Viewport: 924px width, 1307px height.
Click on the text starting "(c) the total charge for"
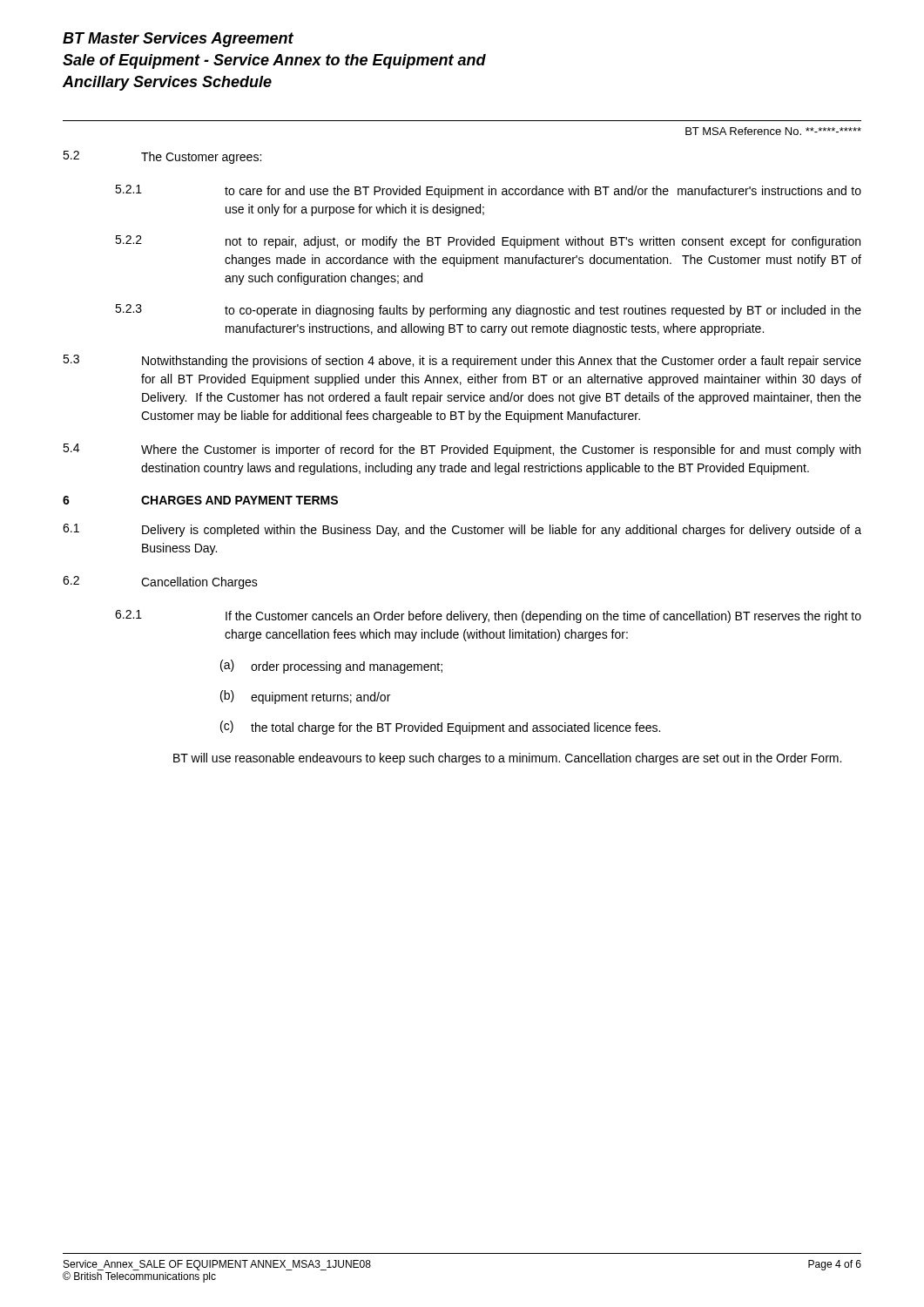(x=540, y=728)
